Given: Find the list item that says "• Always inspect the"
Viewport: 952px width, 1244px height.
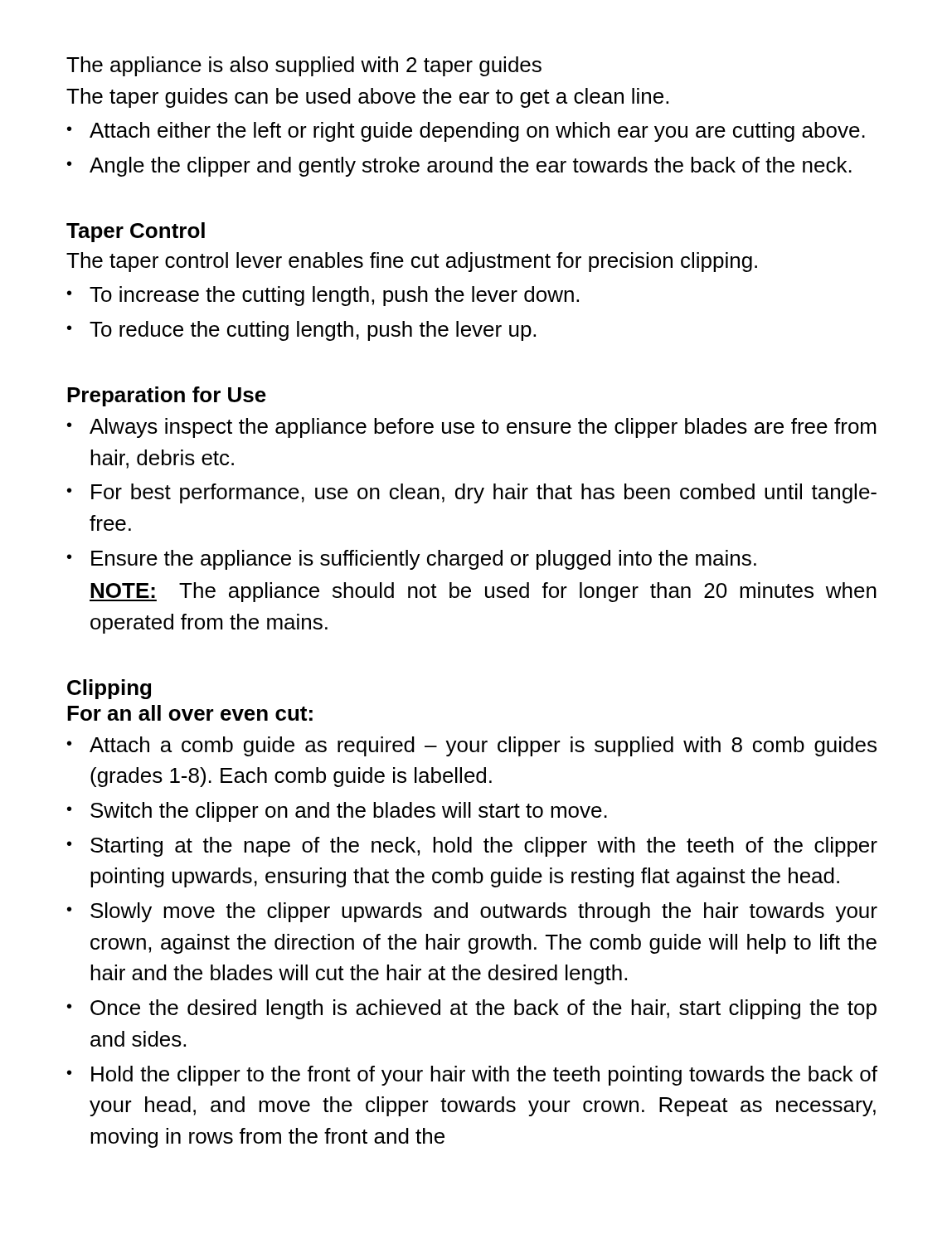Looking at the screenshot, I should (x=472, y=442).
